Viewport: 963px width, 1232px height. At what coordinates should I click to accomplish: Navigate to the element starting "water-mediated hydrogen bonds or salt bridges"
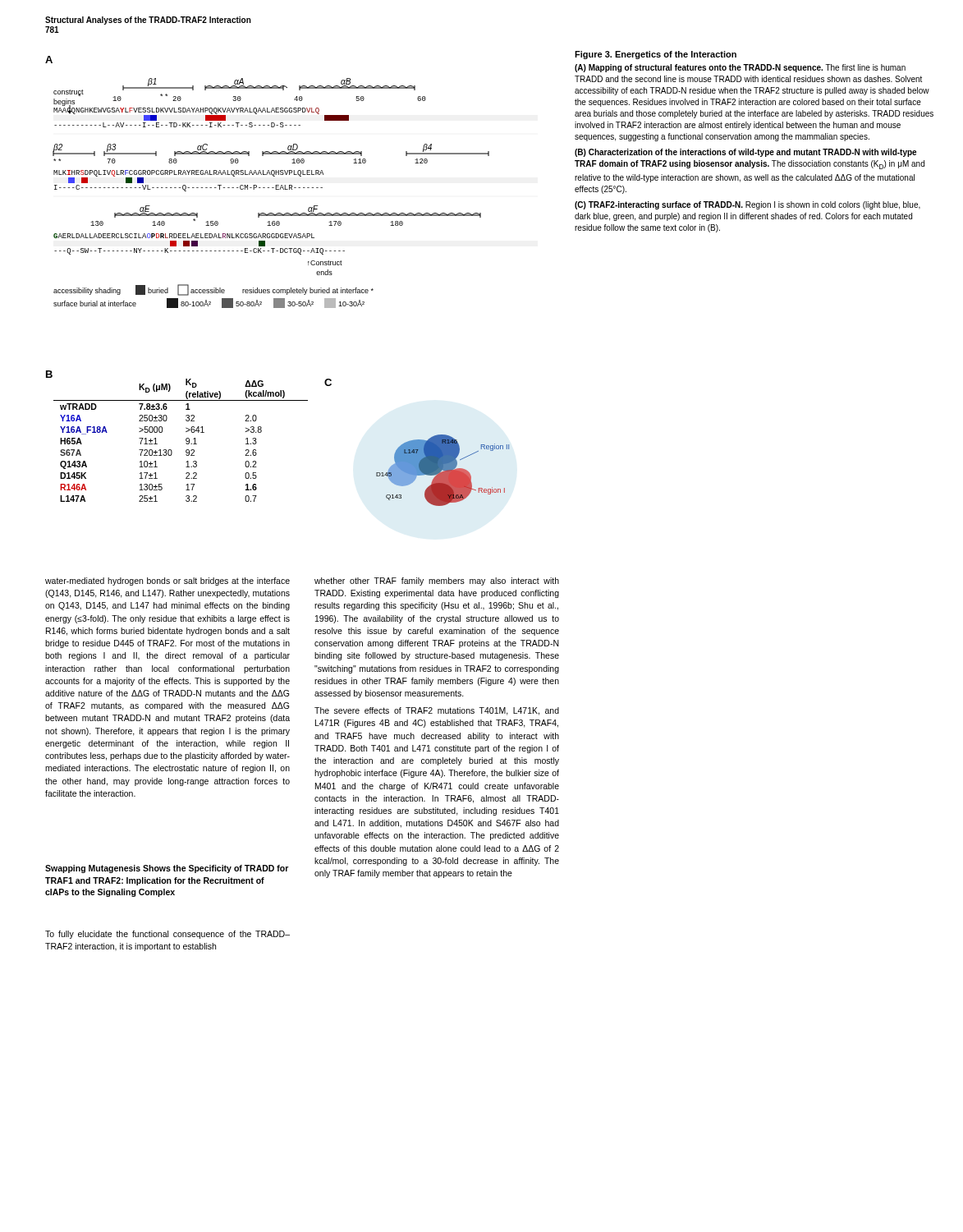pos(167,687)
